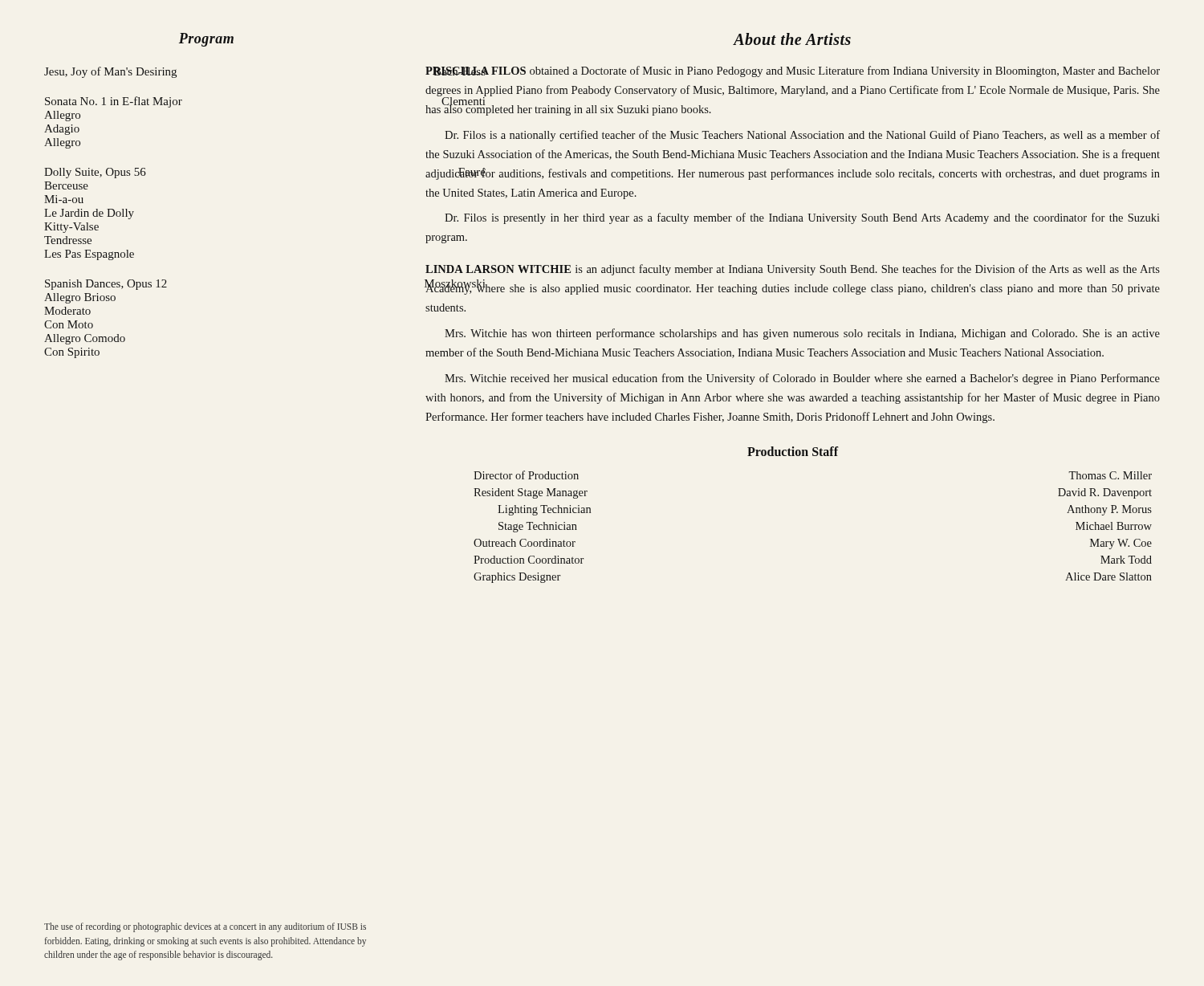Image resolution: width=1204 pixels, height=986 pixels.
Task: Click on the section header with the text "About the Artists"
Action: tap(793, 39)
